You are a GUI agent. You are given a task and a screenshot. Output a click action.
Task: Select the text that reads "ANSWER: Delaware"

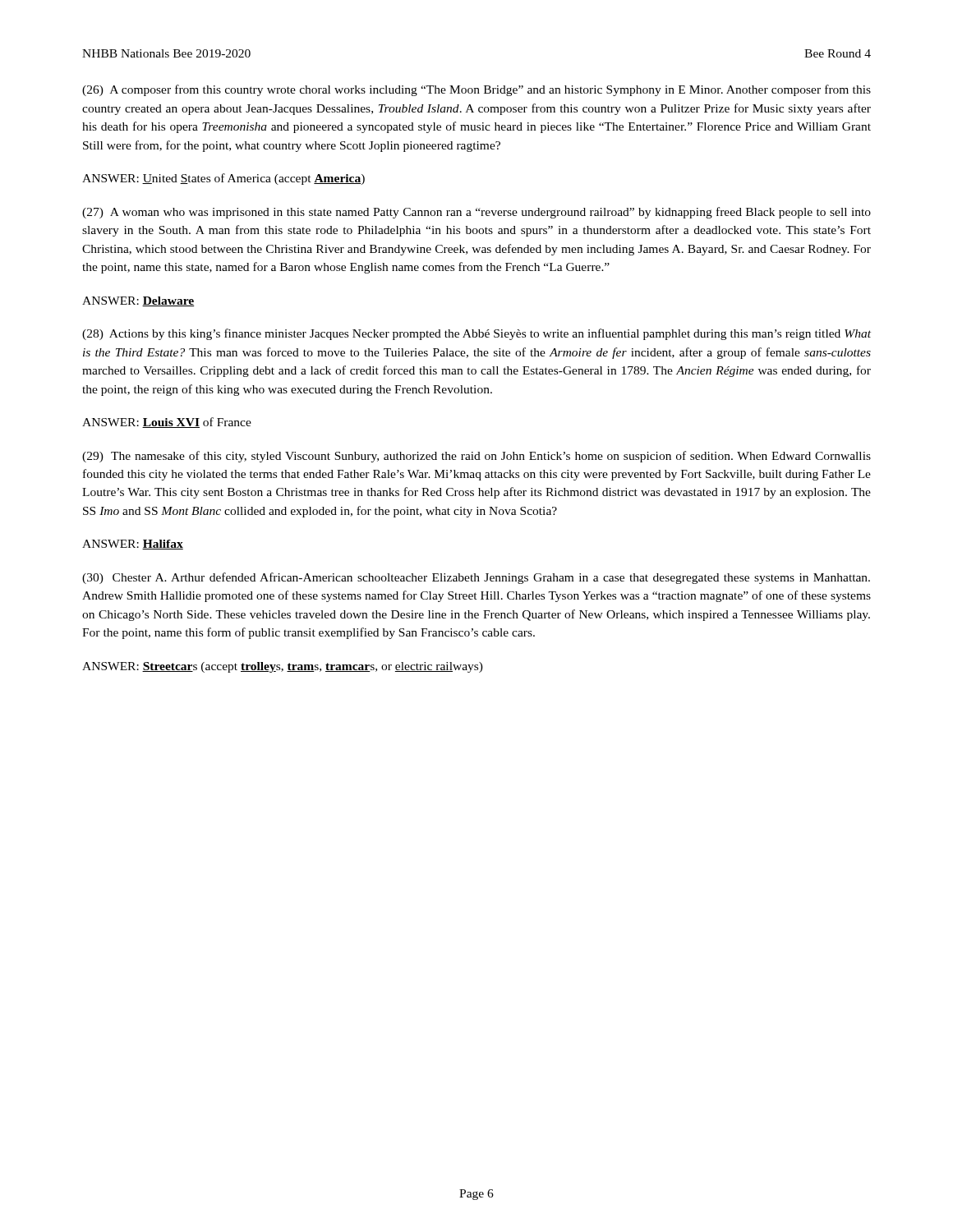click(x=138, y=301)
